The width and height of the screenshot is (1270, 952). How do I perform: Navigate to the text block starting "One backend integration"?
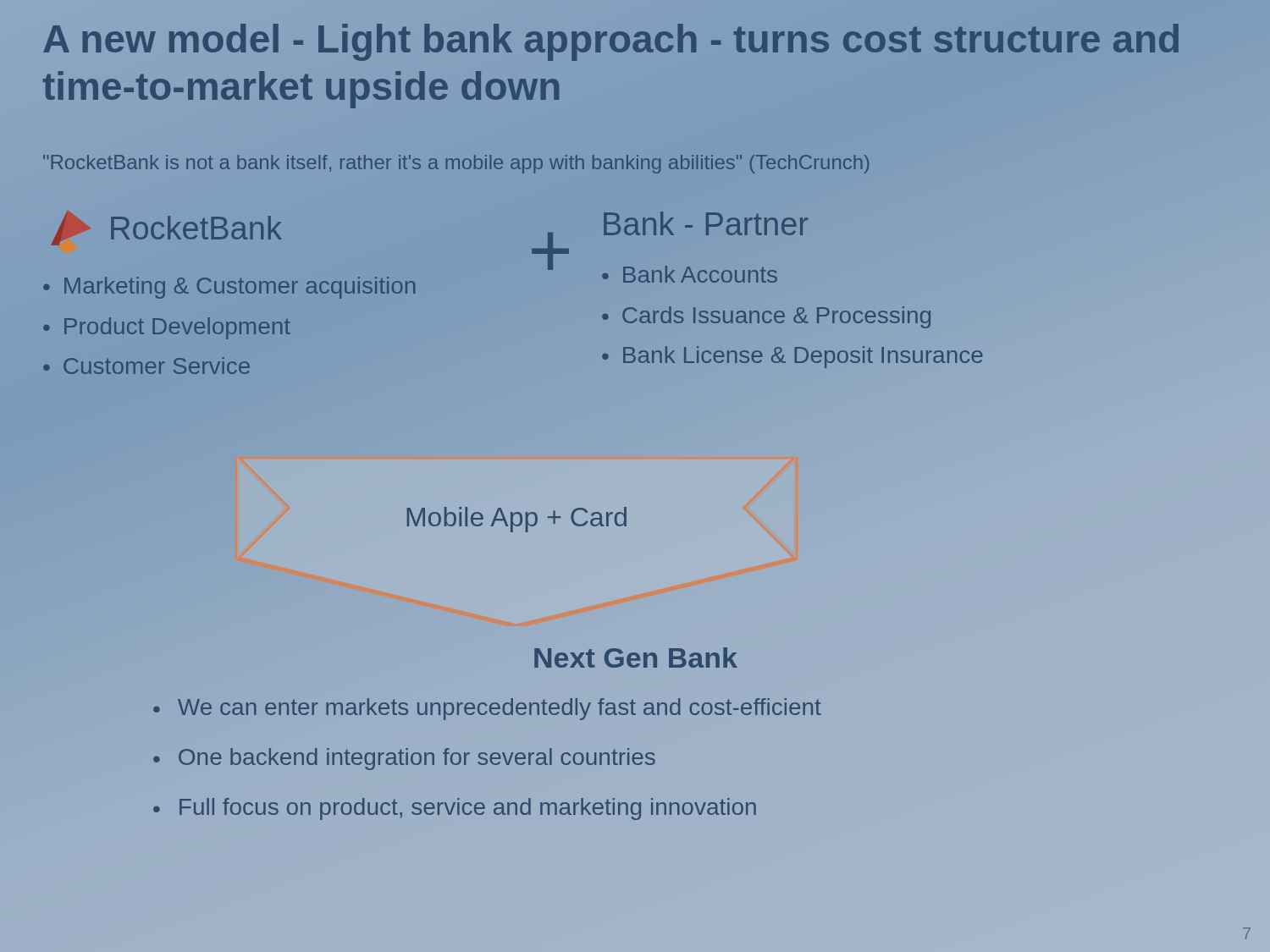click(417, 757)
